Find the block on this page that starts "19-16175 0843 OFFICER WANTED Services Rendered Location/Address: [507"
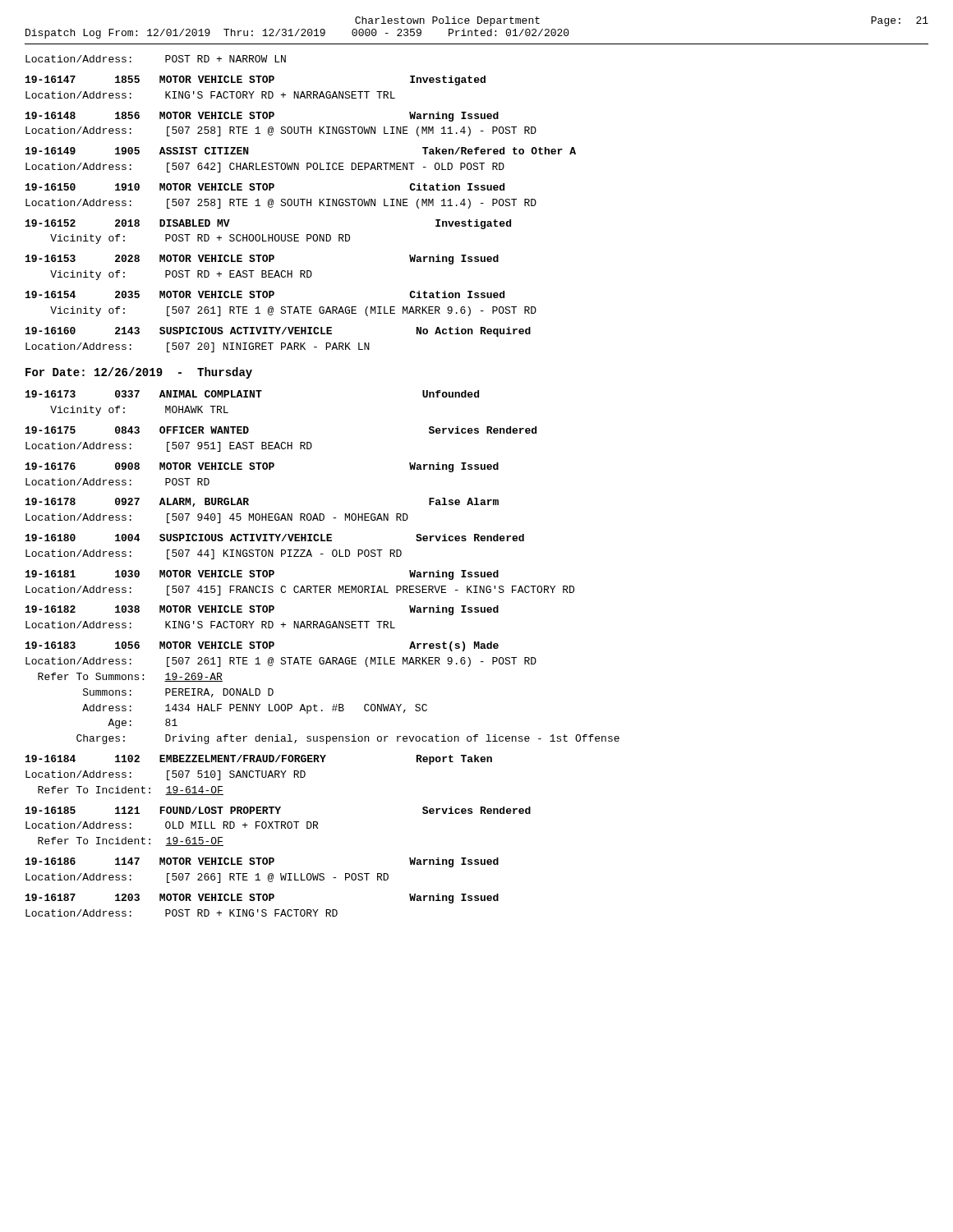The width and height of the screenshot is (953, 1232). coord(476,439)
